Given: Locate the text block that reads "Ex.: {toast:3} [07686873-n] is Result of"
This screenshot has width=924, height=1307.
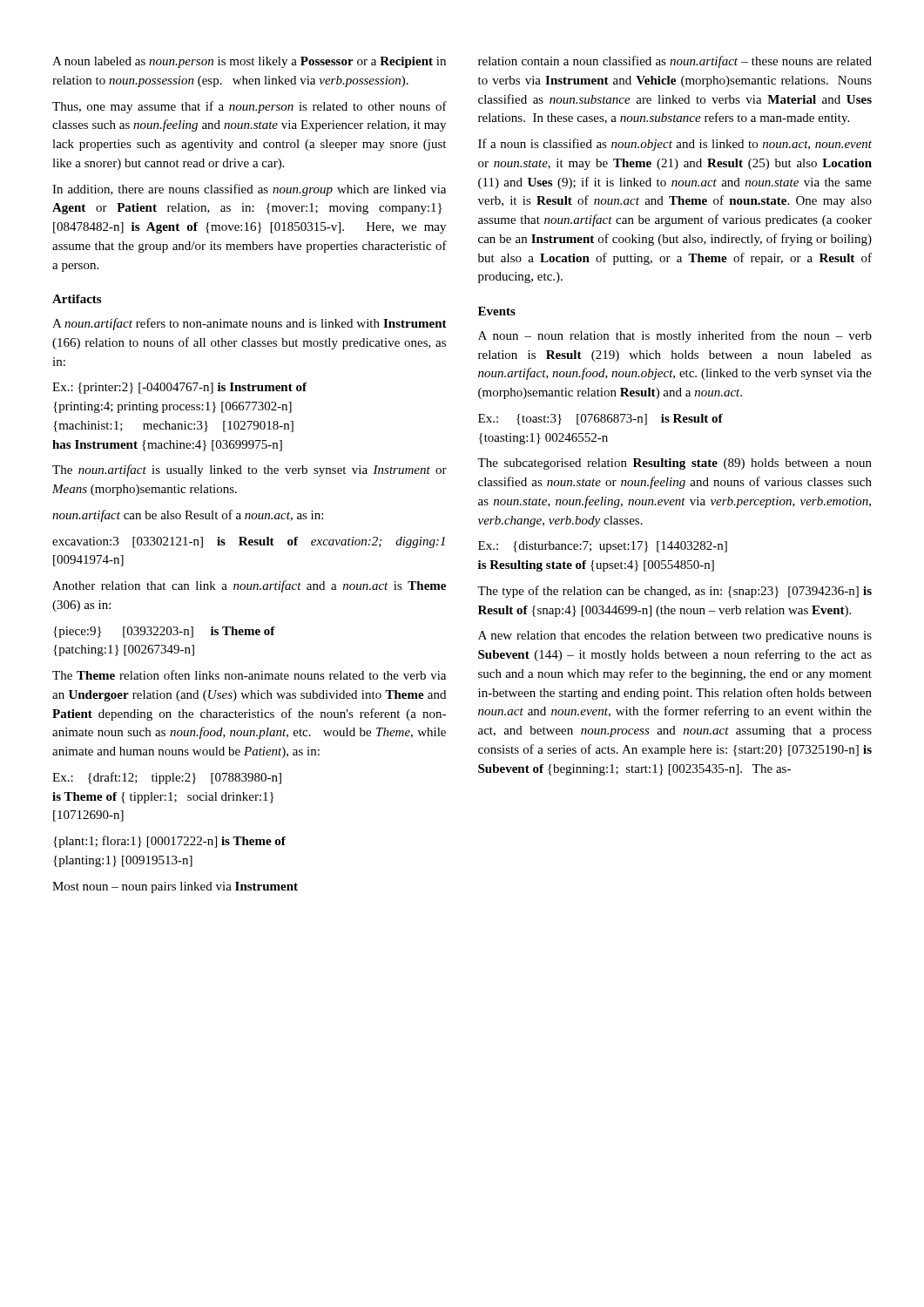Looking at the screenshot, I should click(600, 428).
